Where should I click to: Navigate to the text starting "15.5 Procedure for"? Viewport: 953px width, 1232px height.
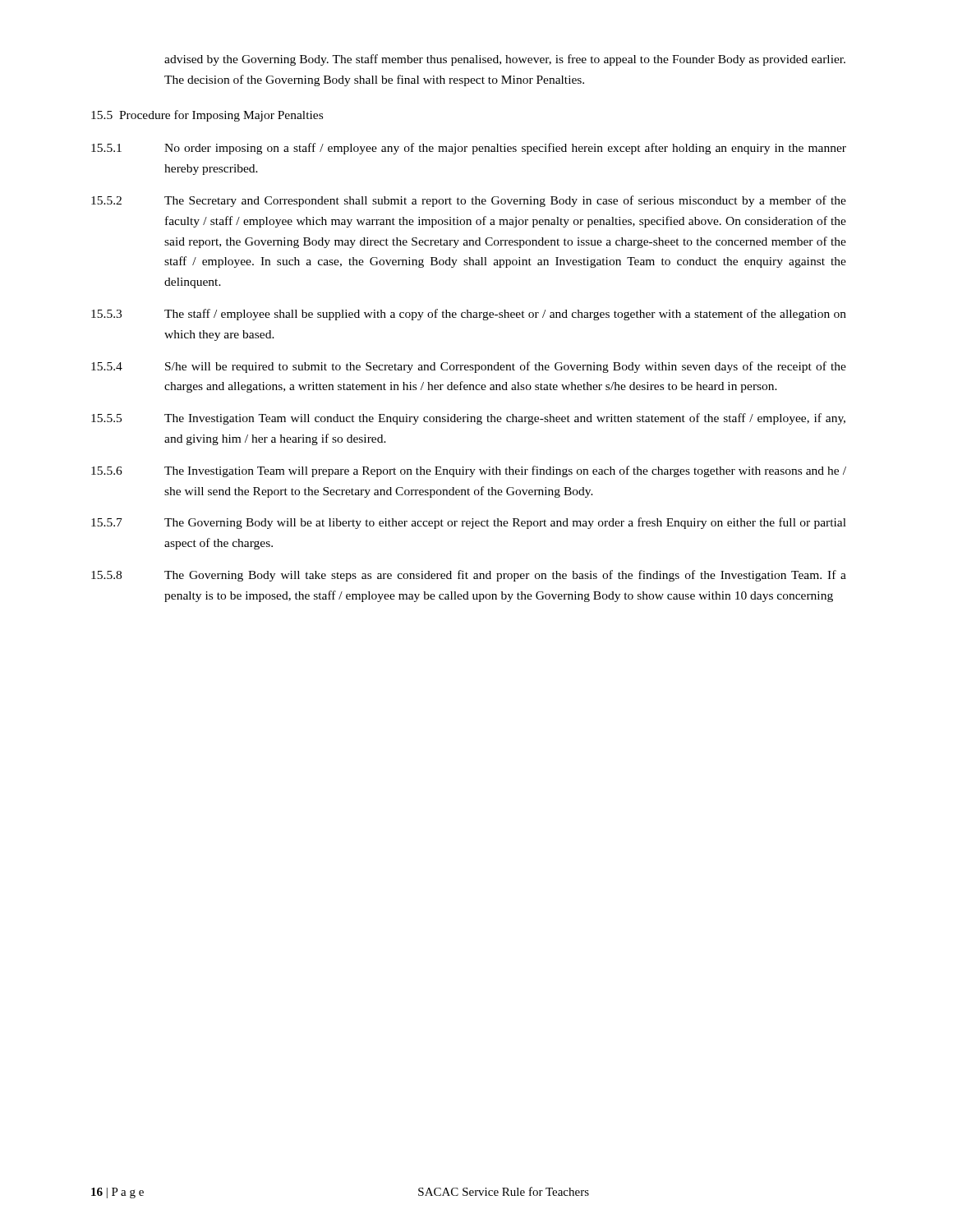tap(207, 114)
